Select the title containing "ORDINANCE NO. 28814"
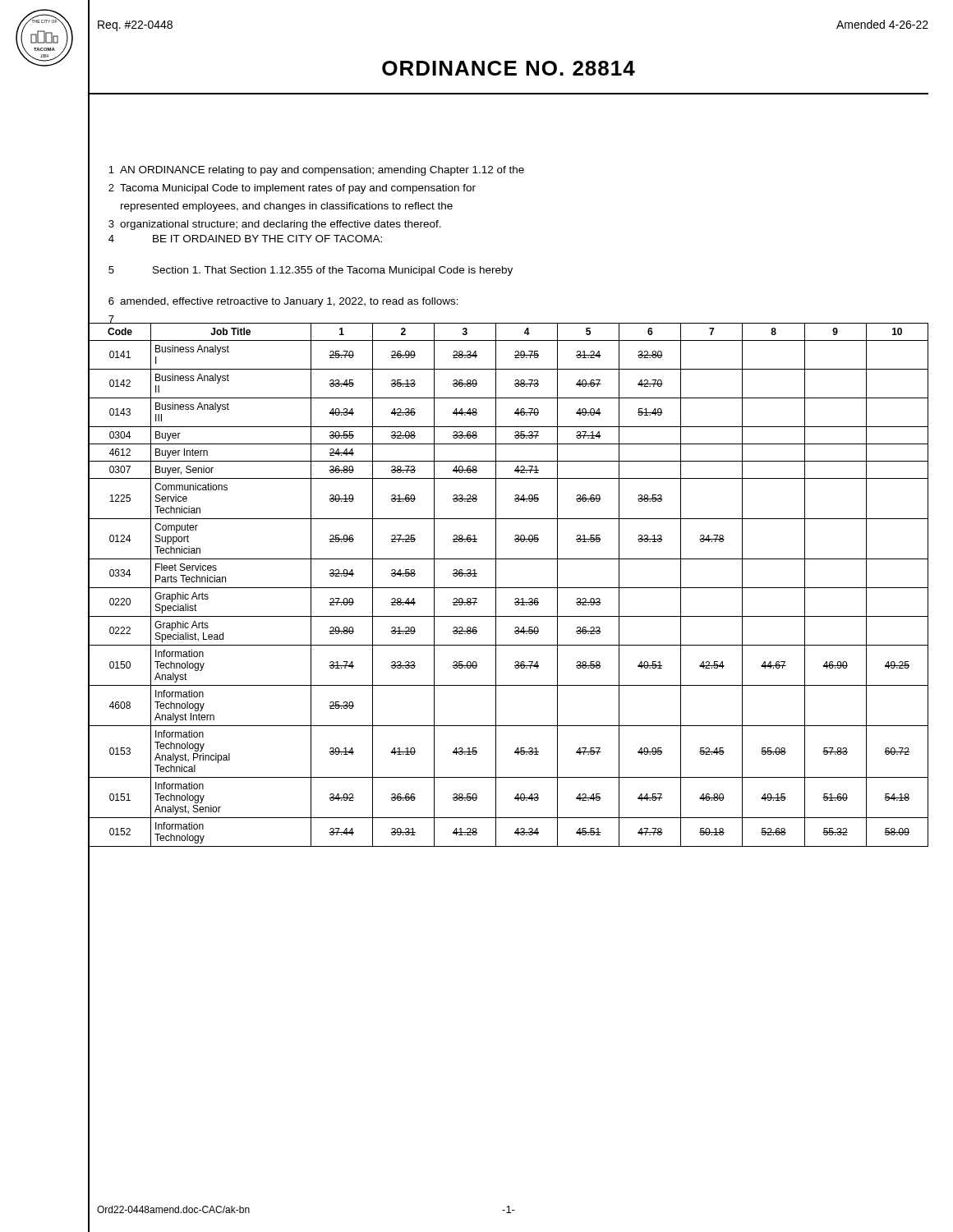Image resolution: width=953 pixels, height=1232 pixels. (x=509, y=68)
